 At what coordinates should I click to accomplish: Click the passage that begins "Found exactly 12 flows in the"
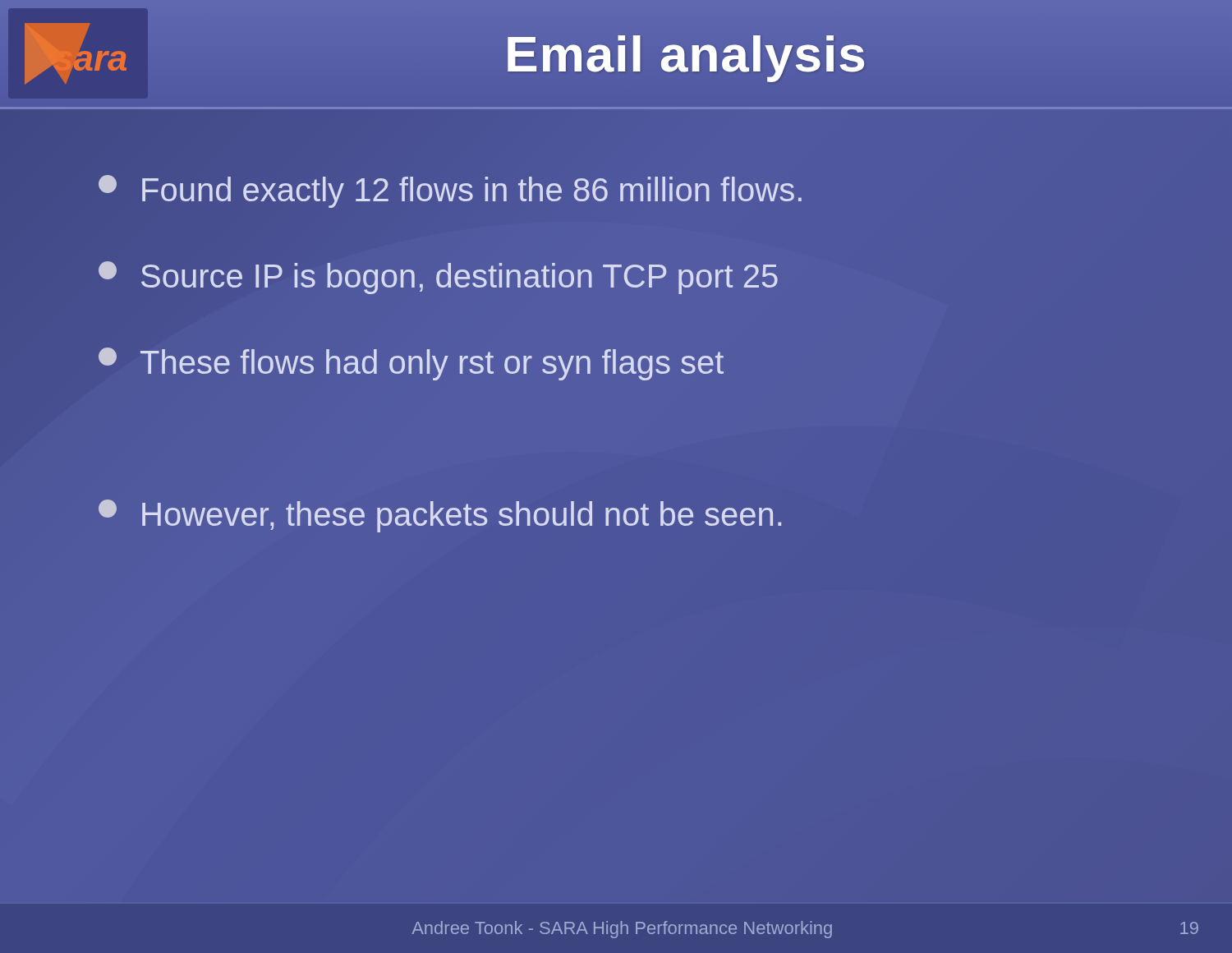coord(451,190)
